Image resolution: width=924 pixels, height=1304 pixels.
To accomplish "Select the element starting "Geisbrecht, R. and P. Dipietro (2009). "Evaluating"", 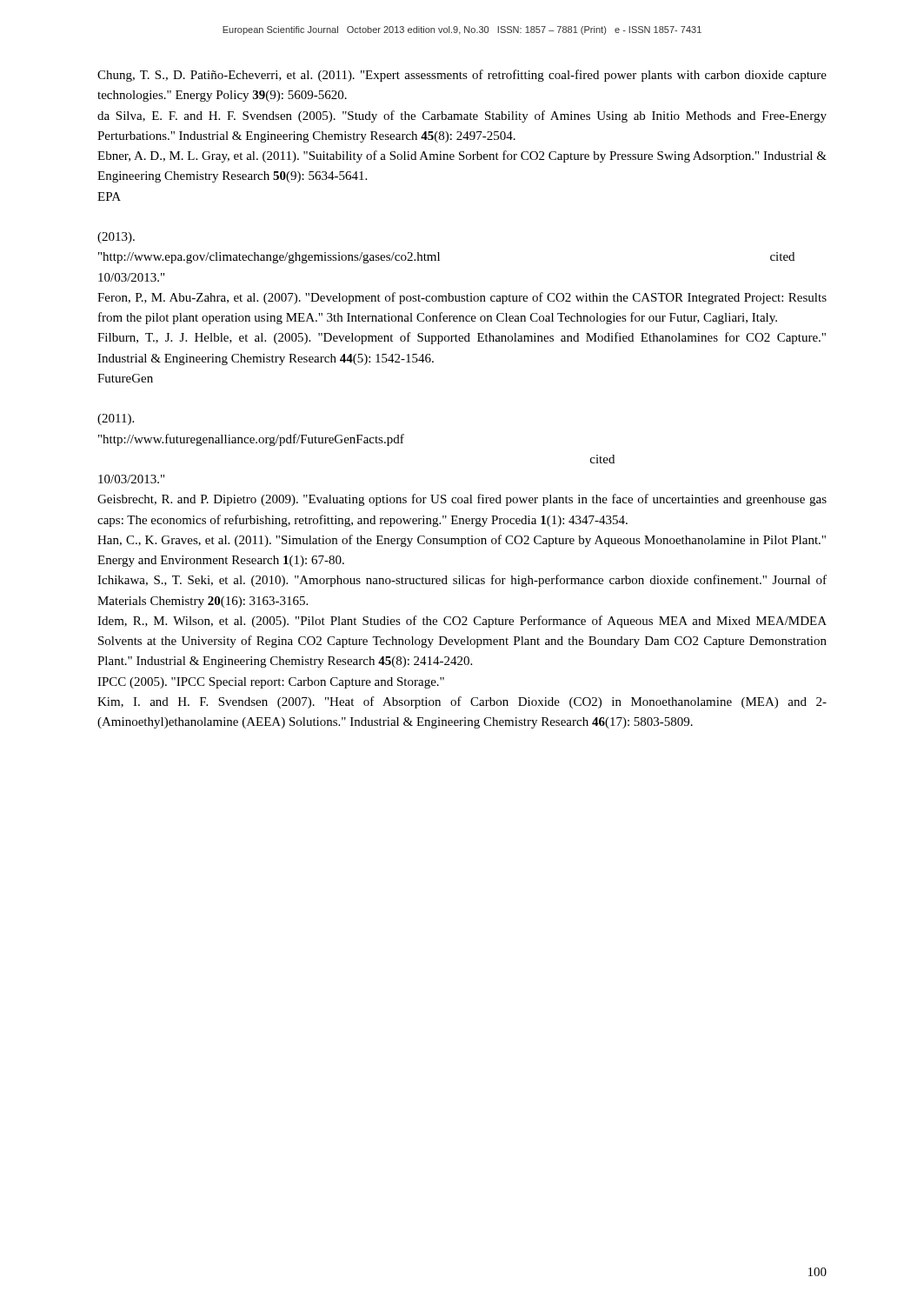I will click(x=462, y=509).
